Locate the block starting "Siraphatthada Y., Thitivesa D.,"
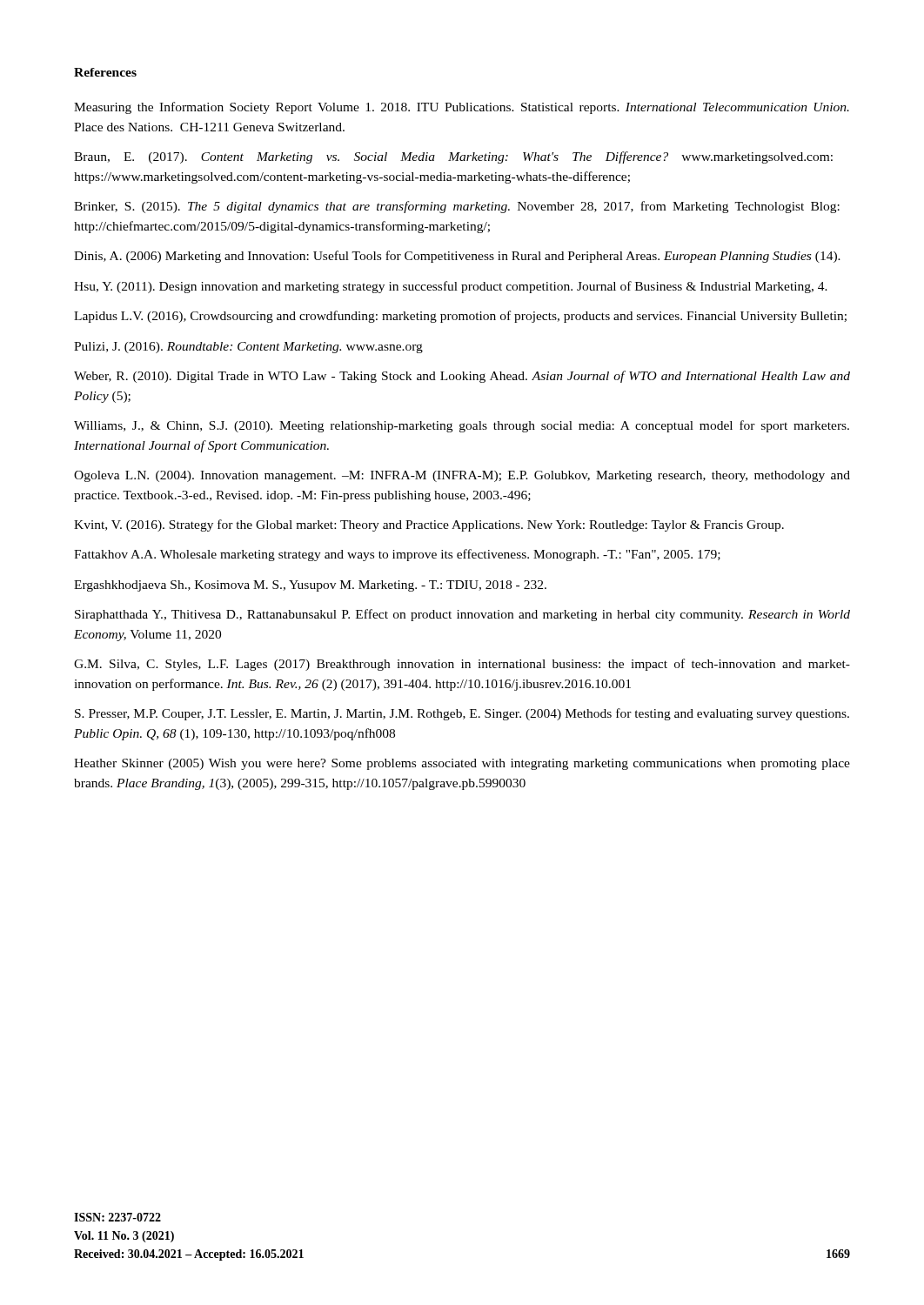The height and width of the screenshot is (1305, 924). click(462, 624)
